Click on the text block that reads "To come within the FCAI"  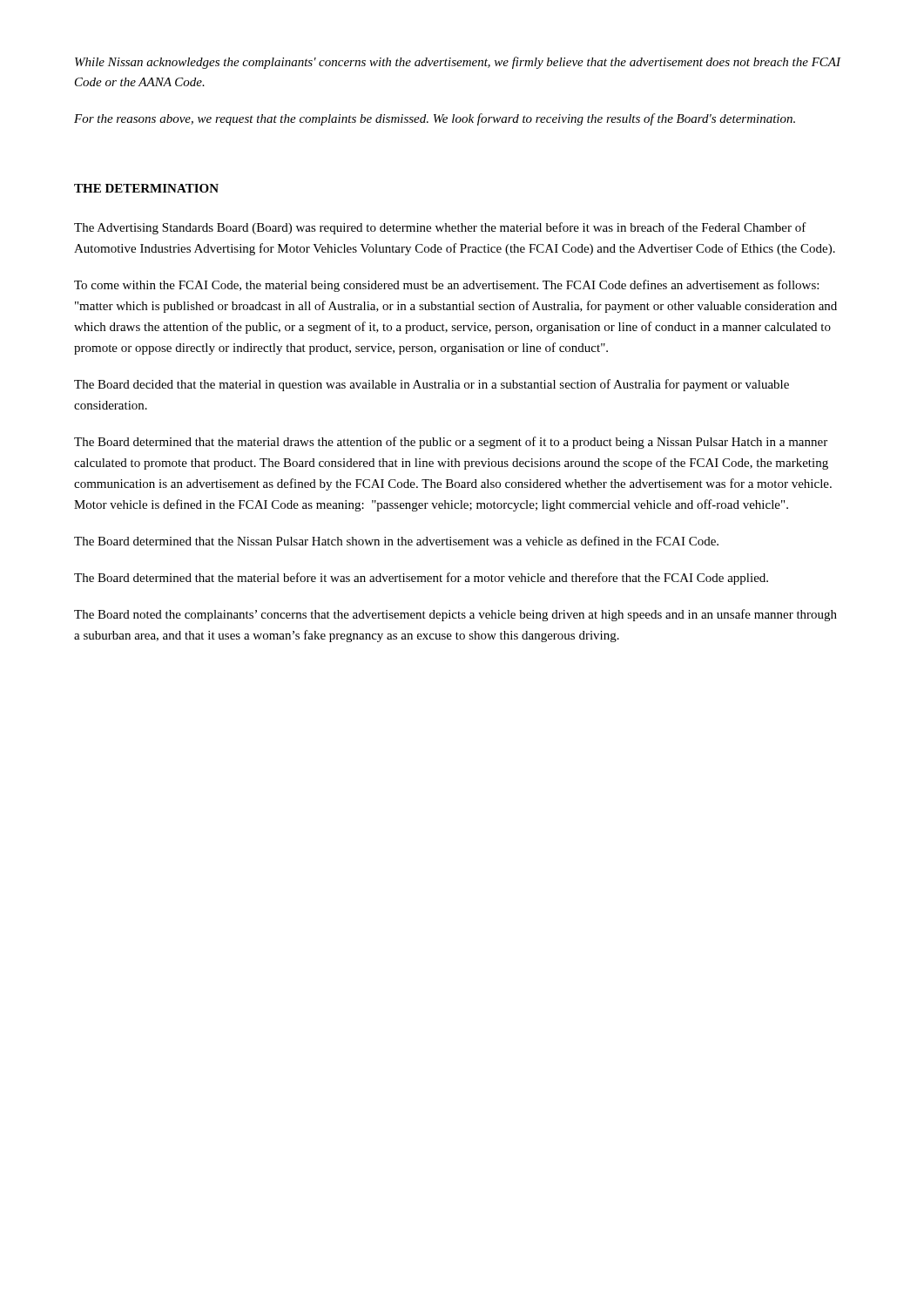(456, 316)
